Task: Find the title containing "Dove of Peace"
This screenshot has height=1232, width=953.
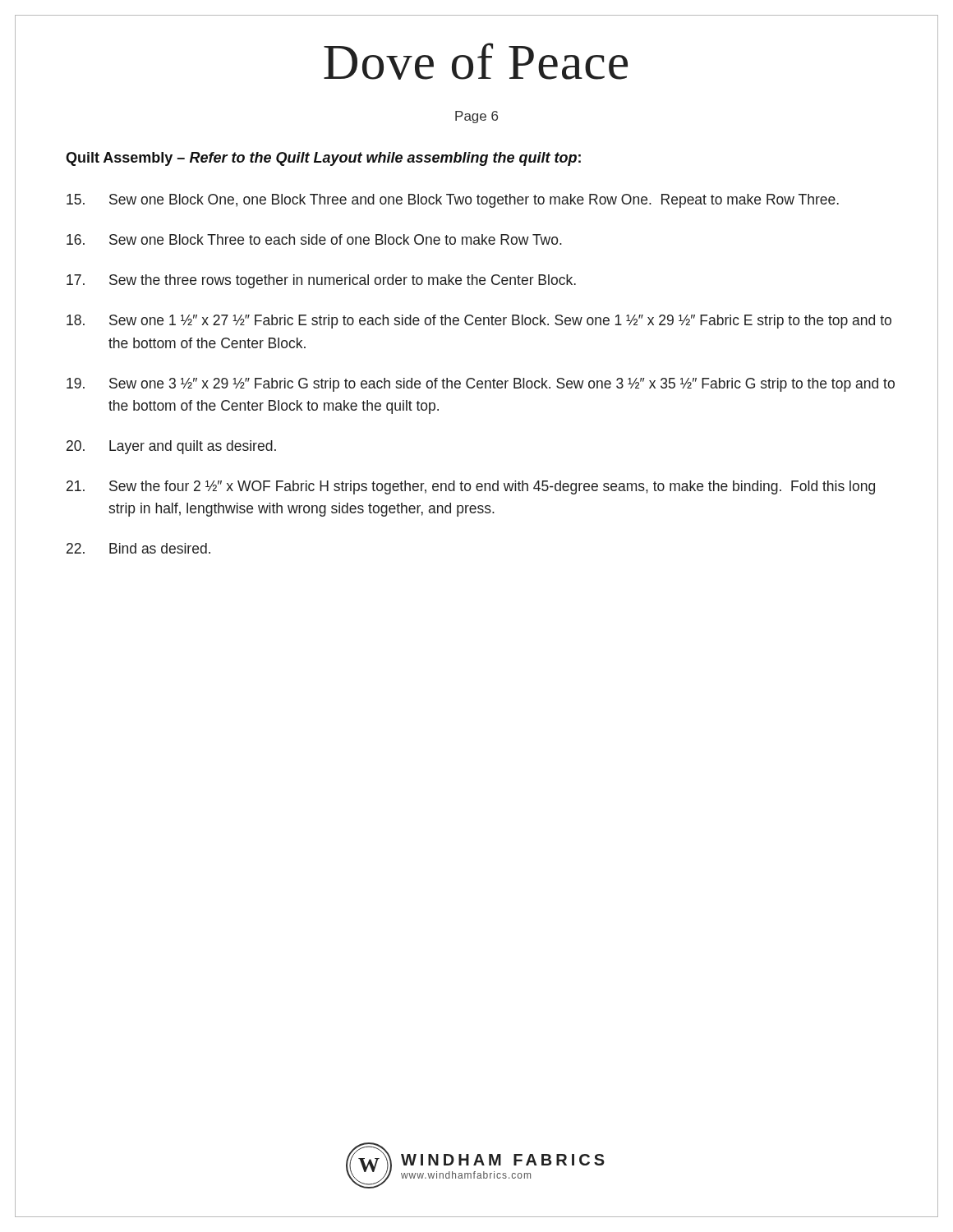Action: (476, 62)
